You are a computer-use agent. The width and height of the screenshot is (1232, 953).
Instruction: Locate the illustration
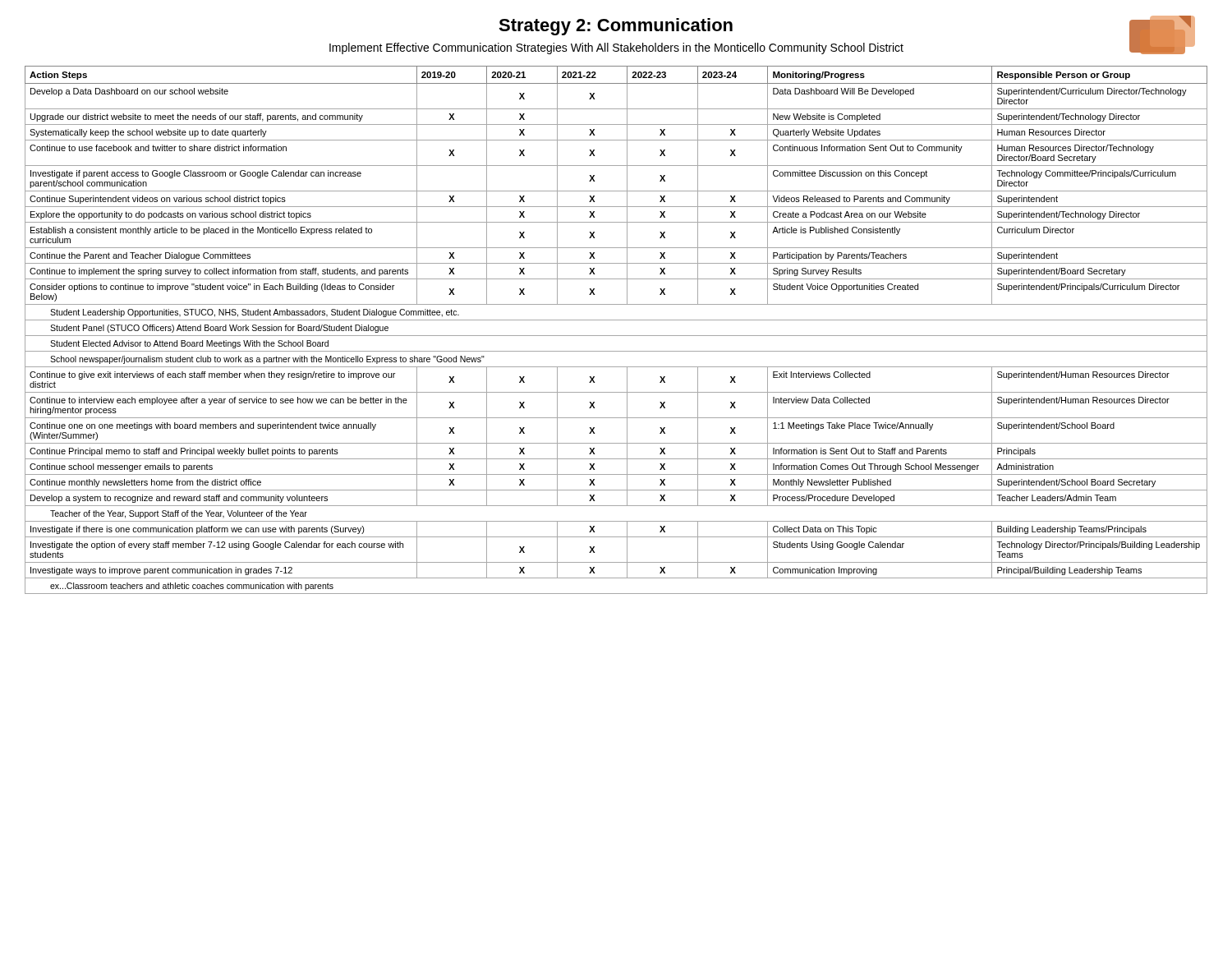coord(1162,36)
